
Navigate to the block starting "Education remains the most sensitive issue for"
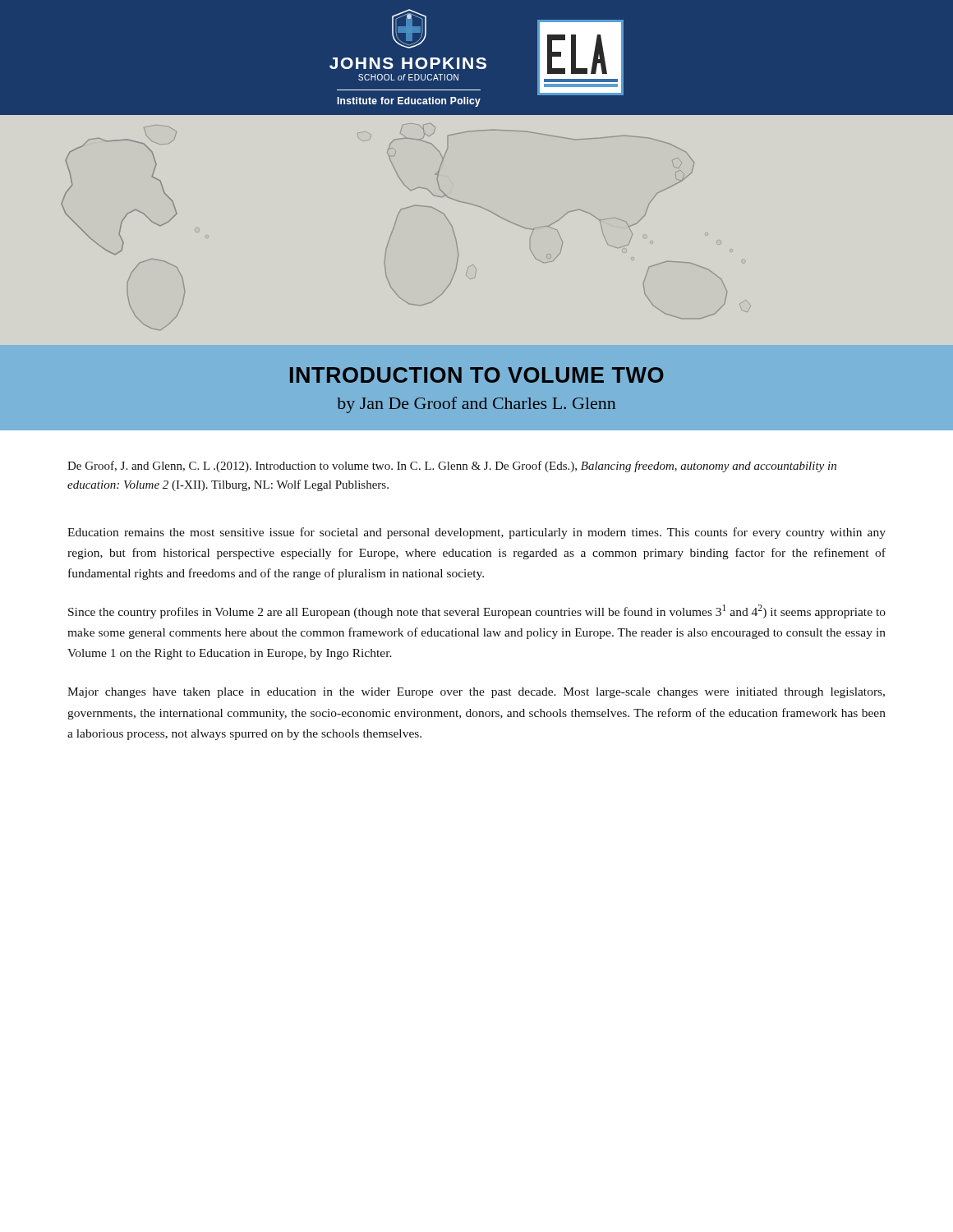tap(476, 552)
